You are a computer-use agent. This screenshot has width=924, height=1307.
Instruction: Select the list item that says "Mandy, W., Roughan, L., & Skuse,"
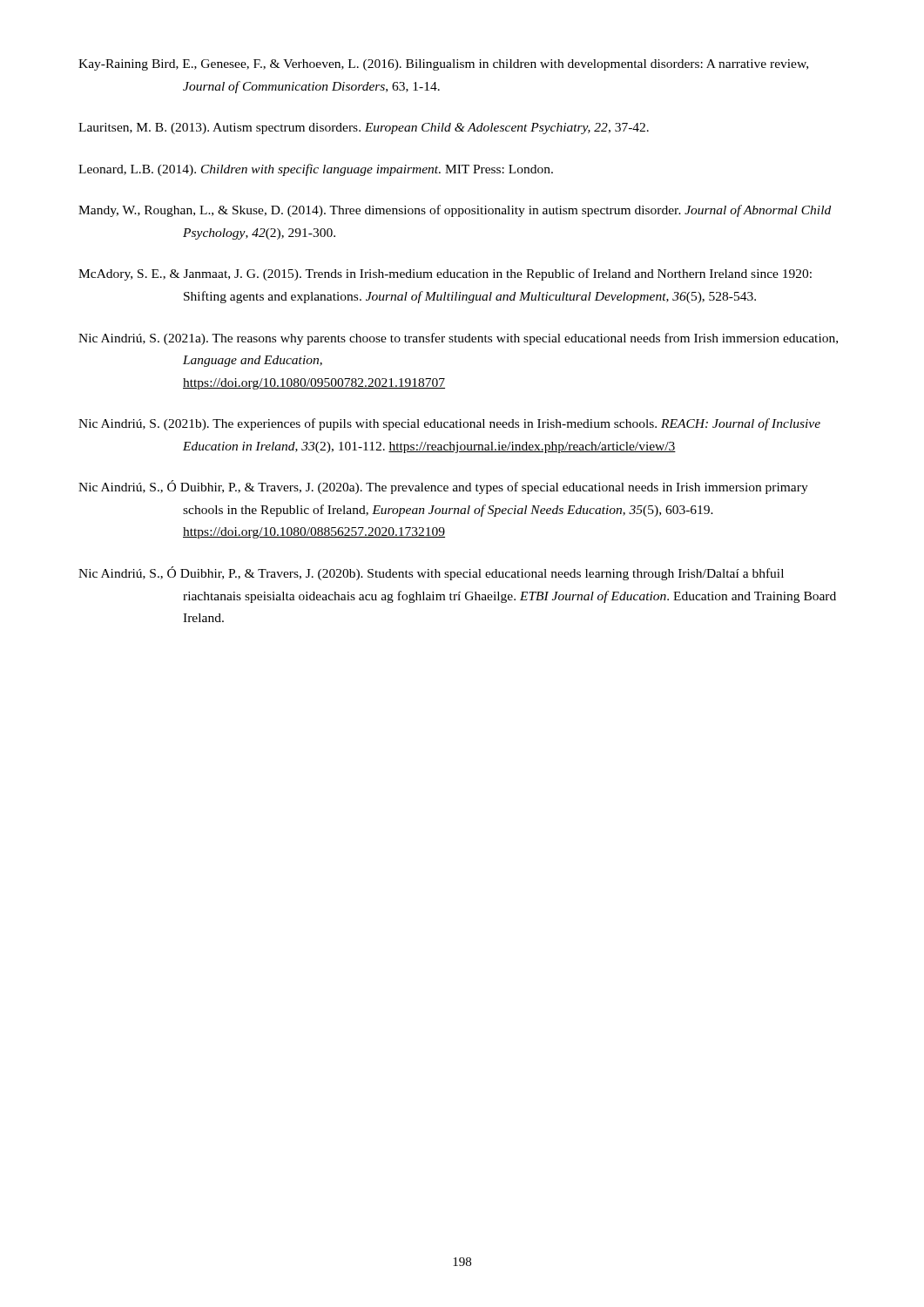click(x=455, y=221)
